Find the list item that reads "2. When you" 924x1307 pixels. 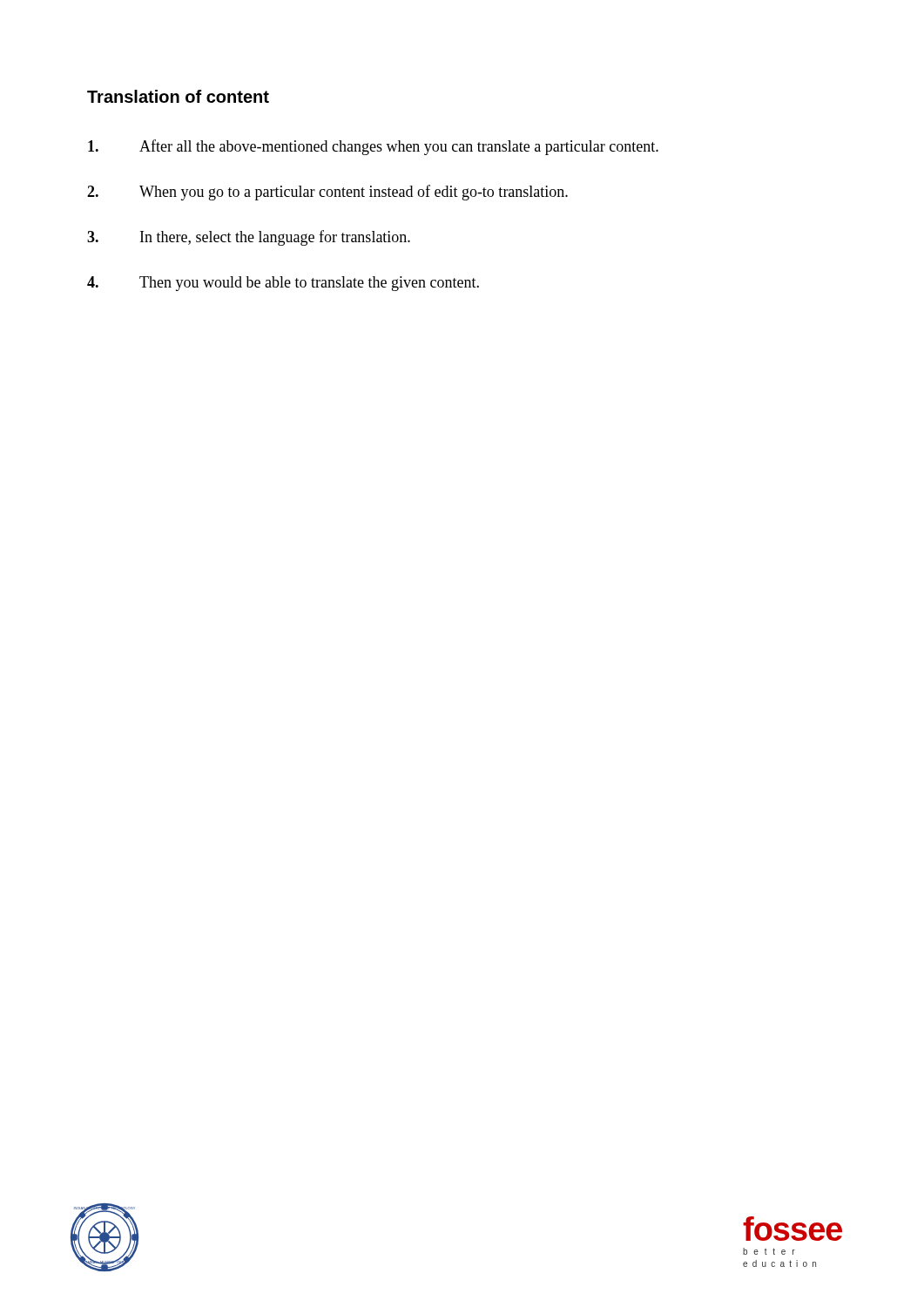coord(328,192)
